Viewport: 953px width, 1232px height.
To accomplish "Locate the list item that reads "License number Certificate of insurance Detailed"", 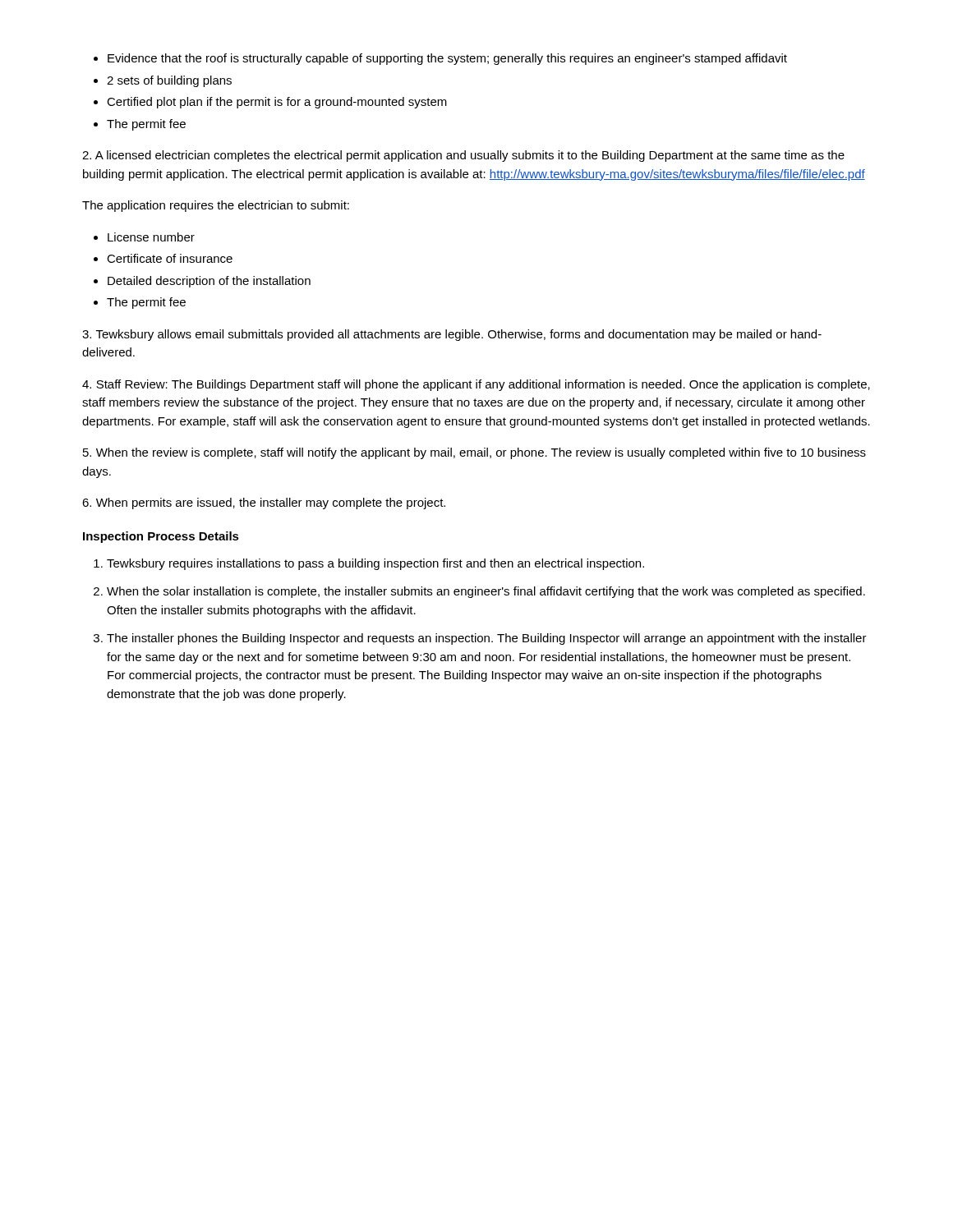I will click(x=151, y=237).
